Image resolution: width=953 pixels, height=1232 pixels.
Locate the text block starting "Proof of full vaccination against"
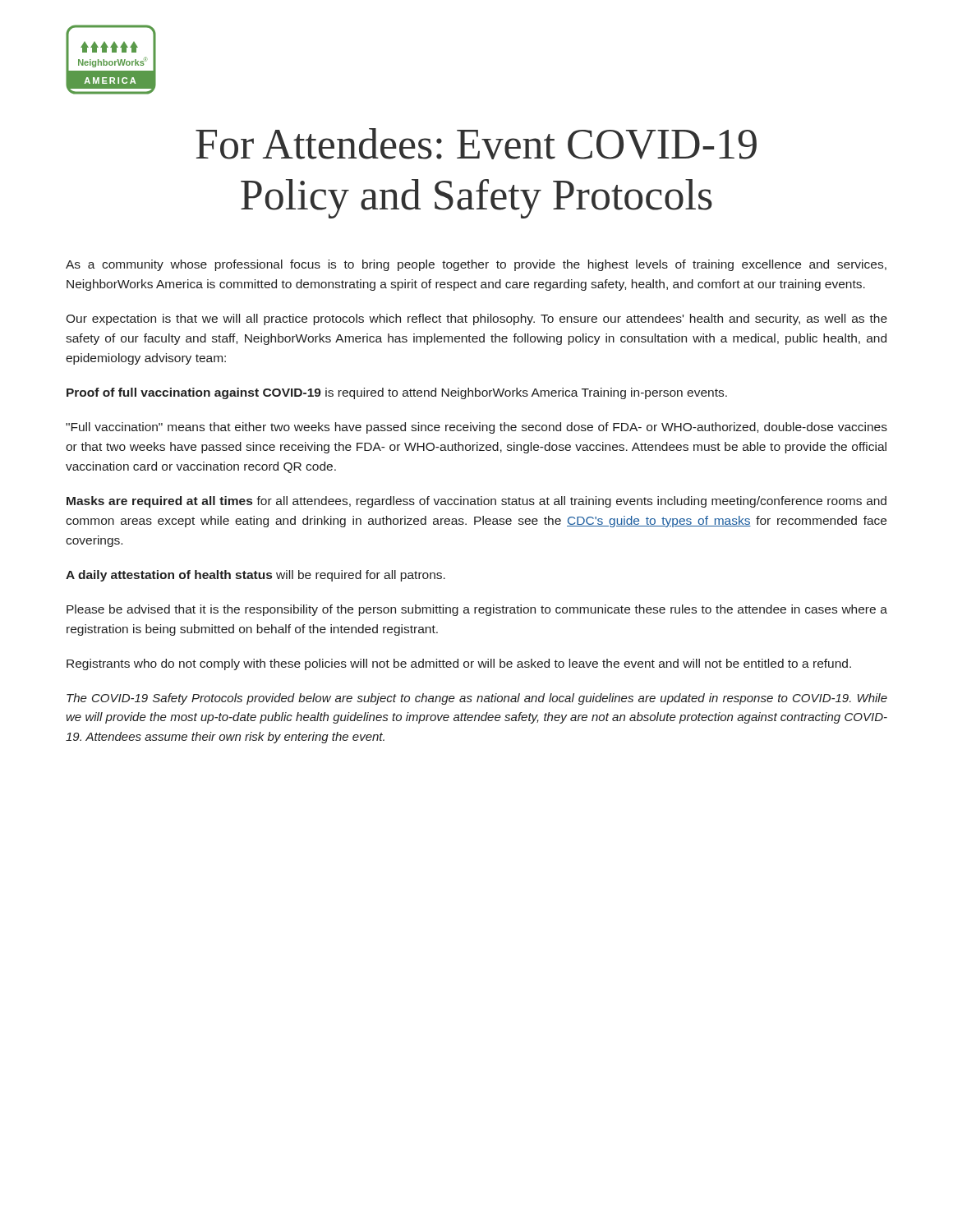[397, 392]
